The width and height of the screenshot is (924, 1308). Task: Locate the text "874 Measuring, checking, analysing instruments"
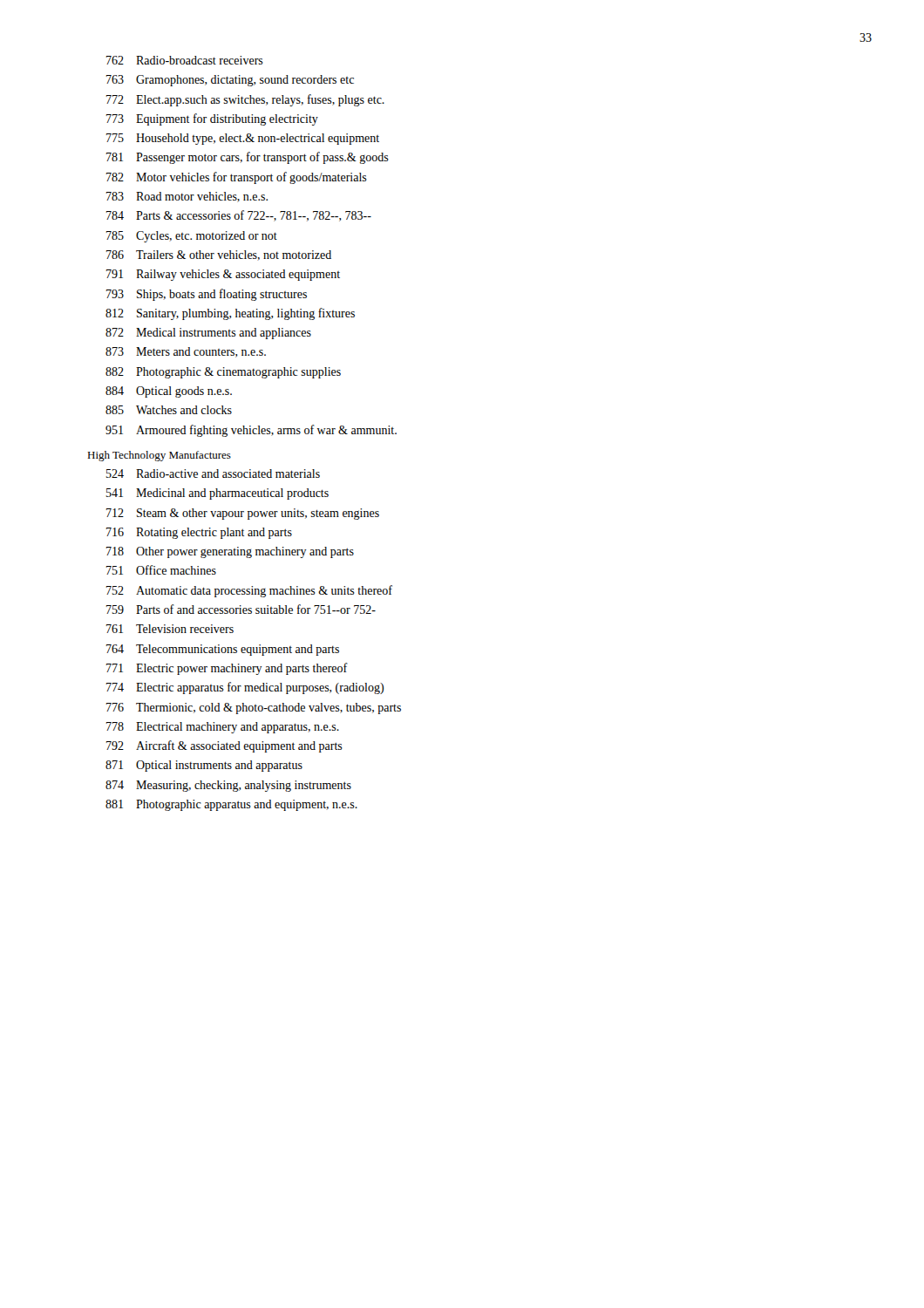coord(228,786)
